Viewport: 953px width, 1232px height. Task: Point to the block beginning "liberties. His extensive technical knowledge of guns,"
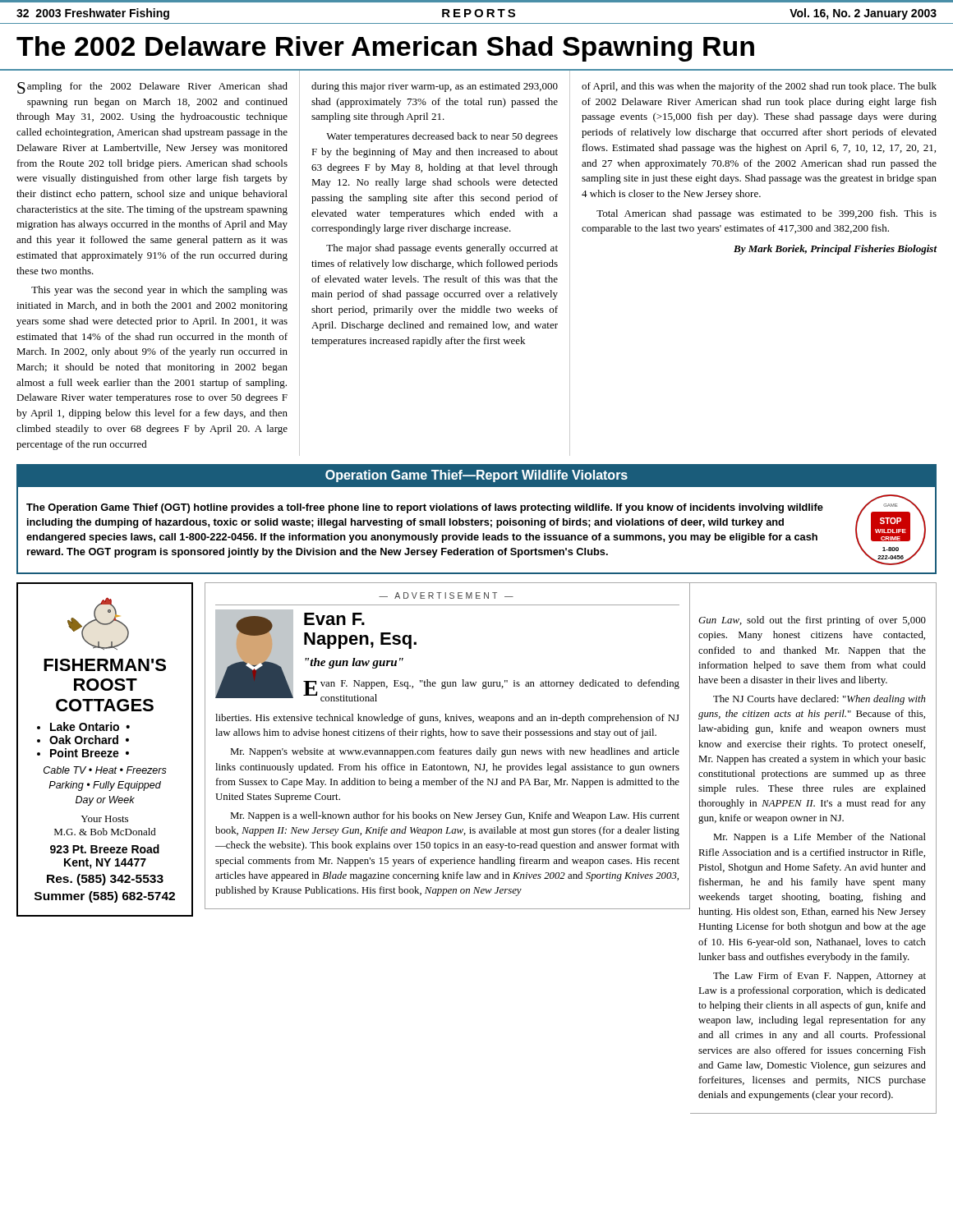click(x=447, y=804)
